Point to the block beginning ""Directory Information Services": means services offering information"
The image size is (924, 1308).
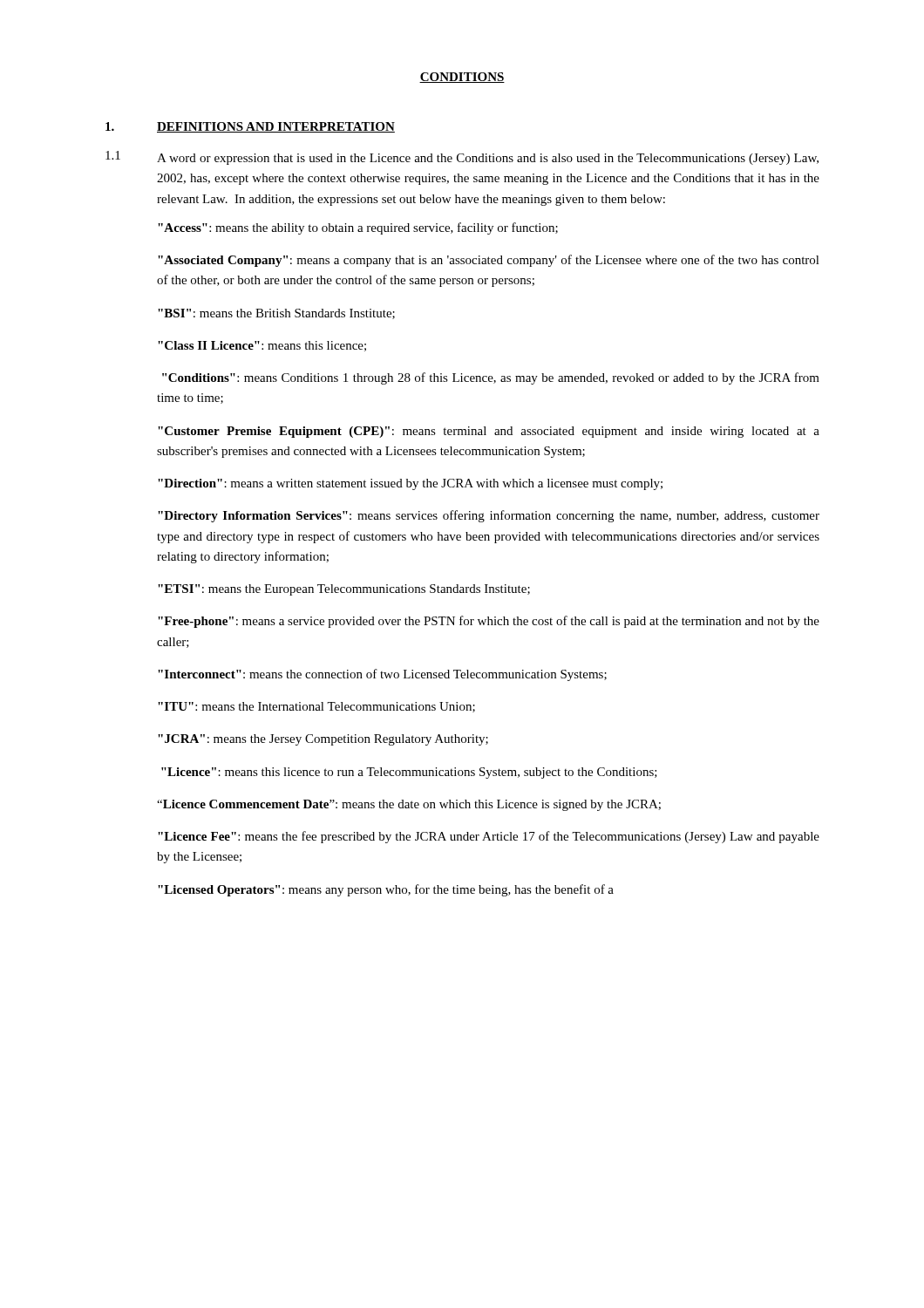488,536
